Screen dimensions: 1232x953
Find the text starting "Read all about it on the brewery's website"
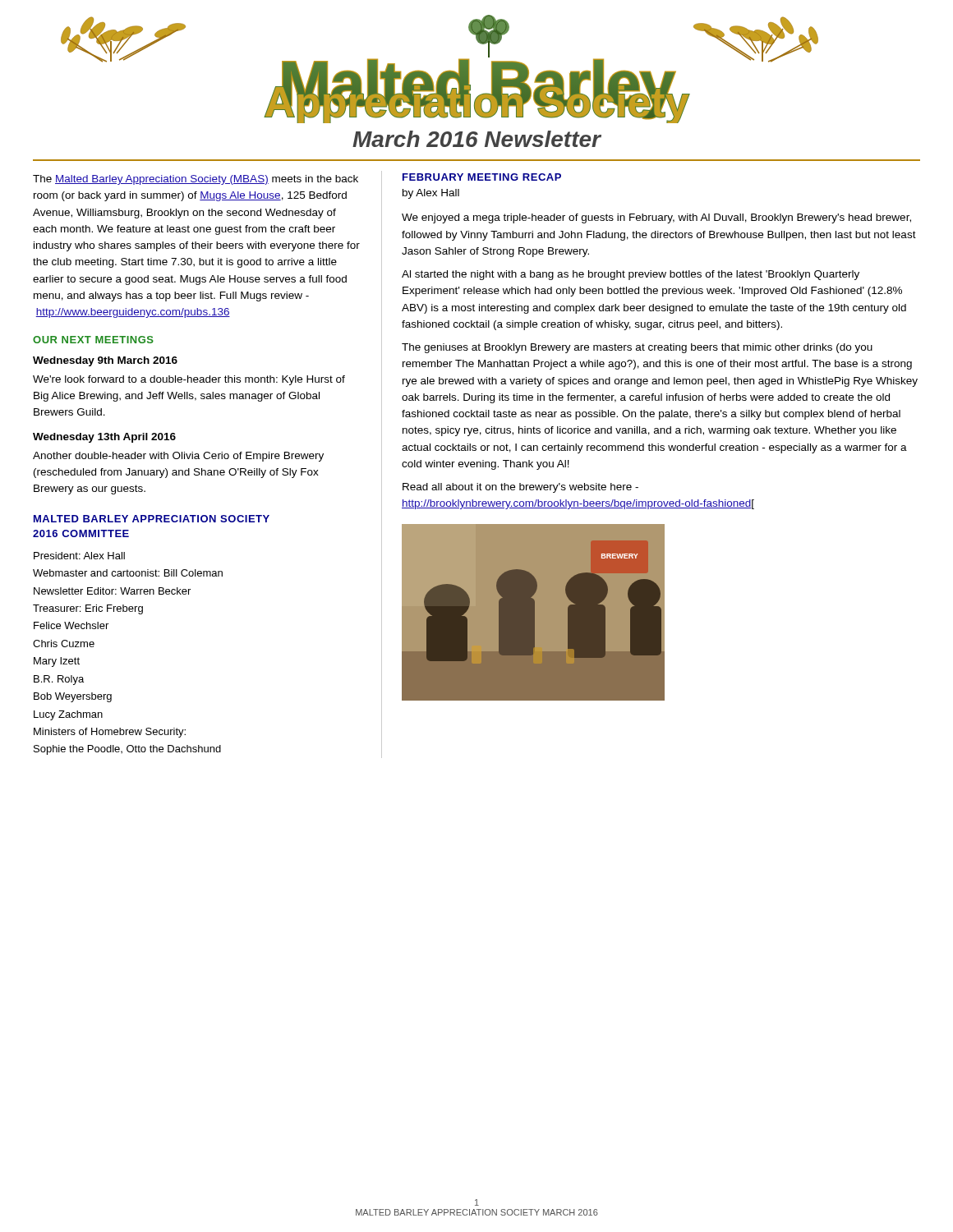pyautogui.click(x=578, y=495)
